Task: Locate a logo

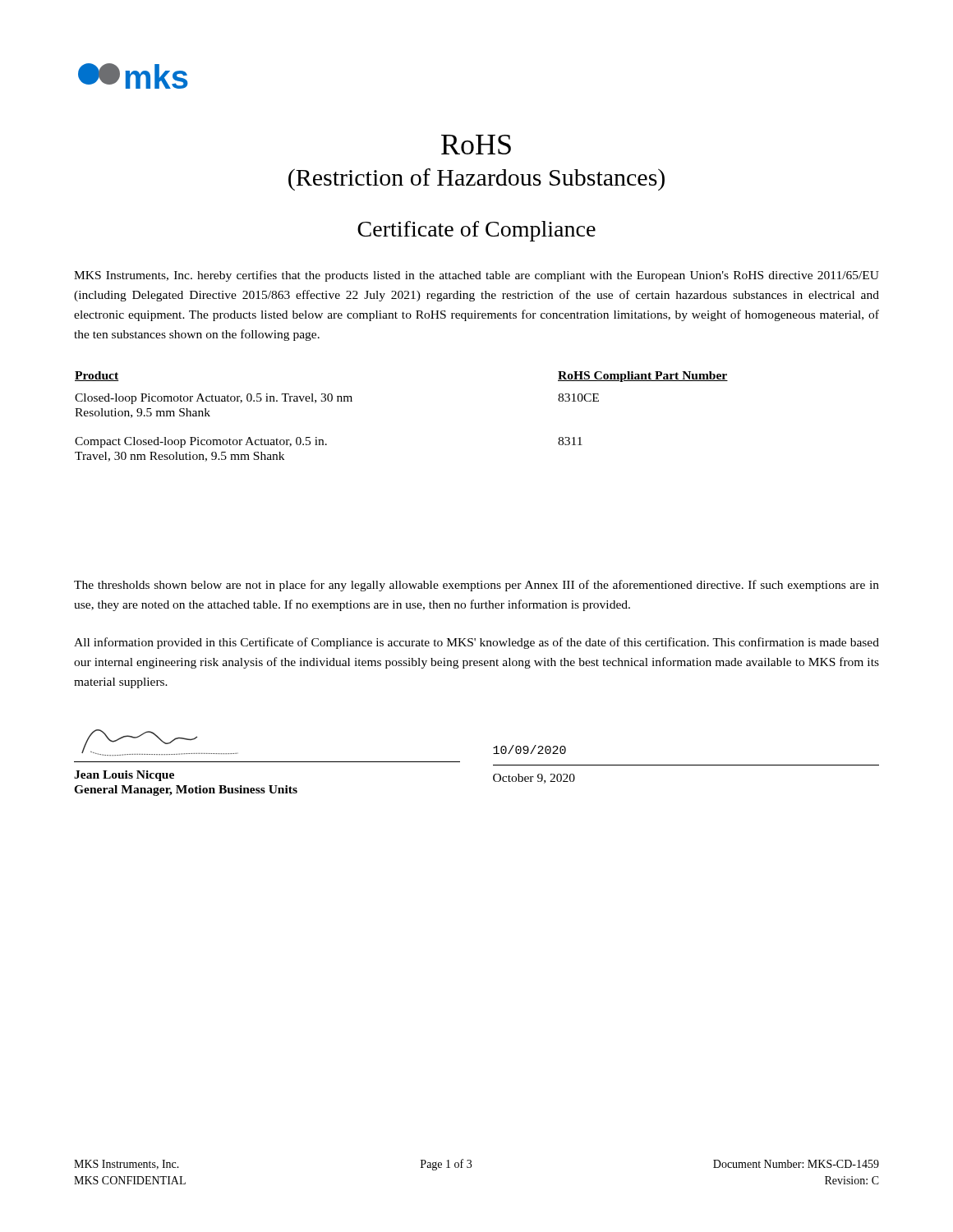Action: [x=476, y=80]
